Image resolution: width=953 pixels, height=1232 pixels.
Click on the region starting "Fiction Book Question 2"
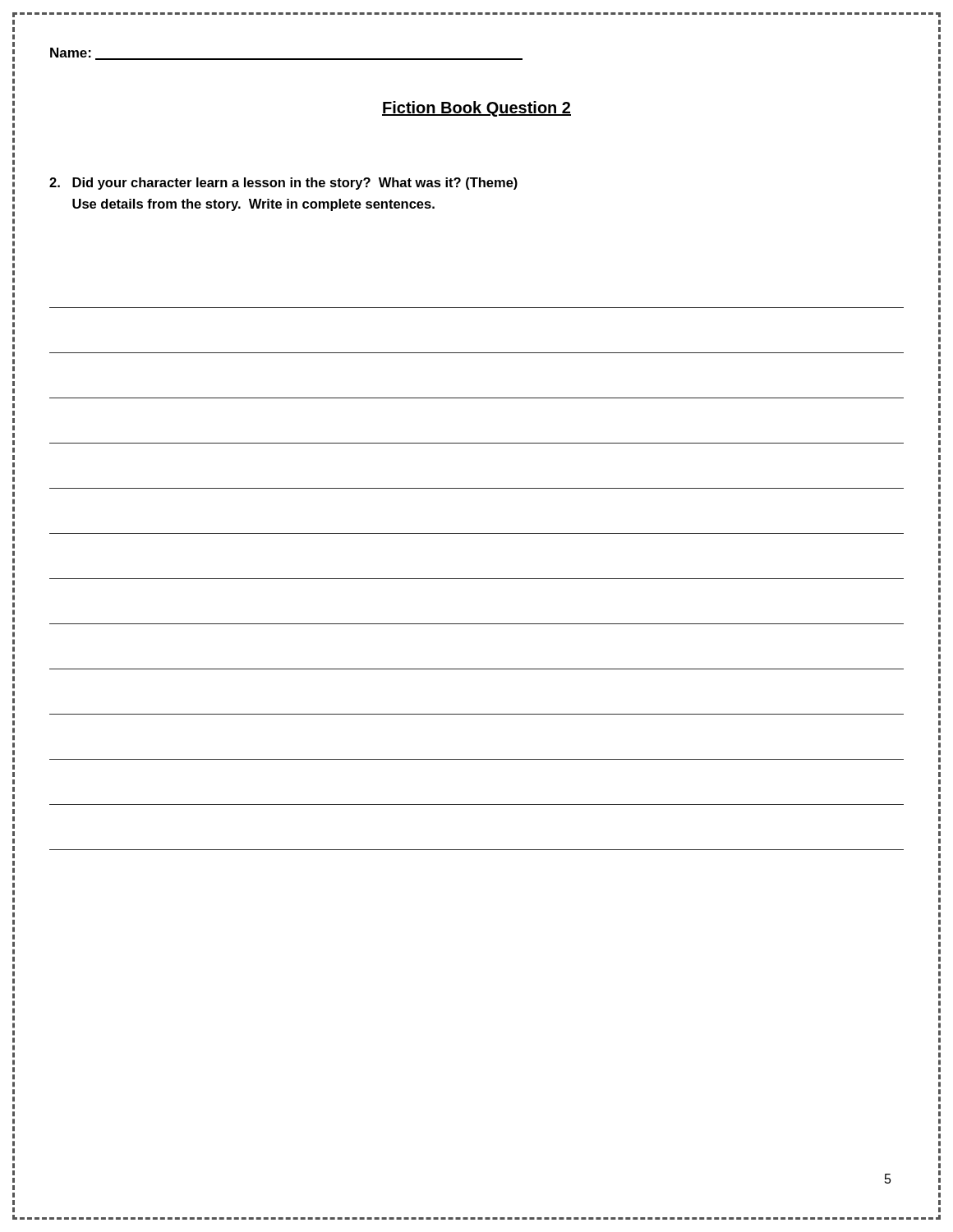(x=476, y=108)
